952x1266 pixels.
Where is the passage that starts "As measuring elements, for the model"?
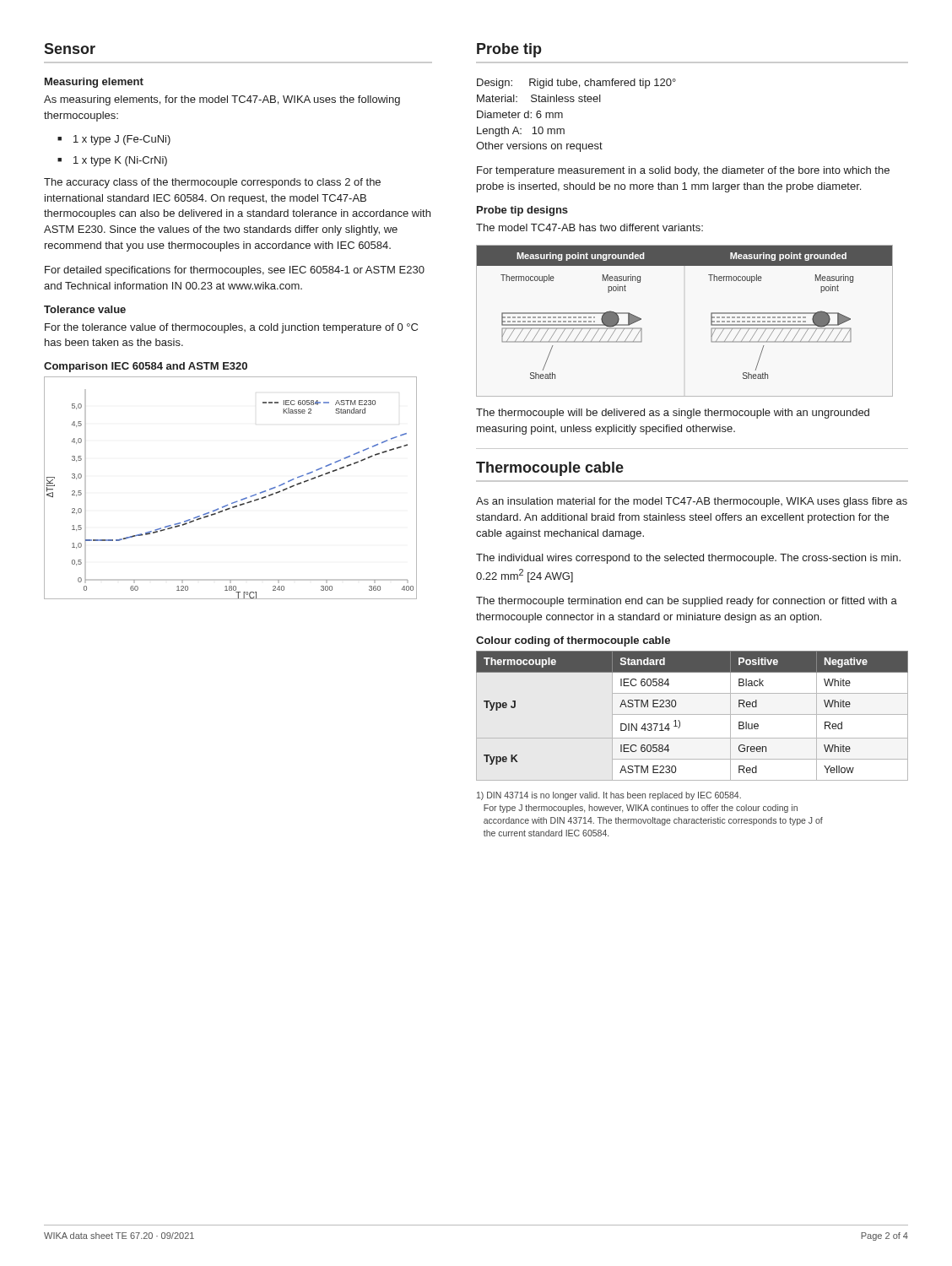pyautogui.click(x=238, y=108)
